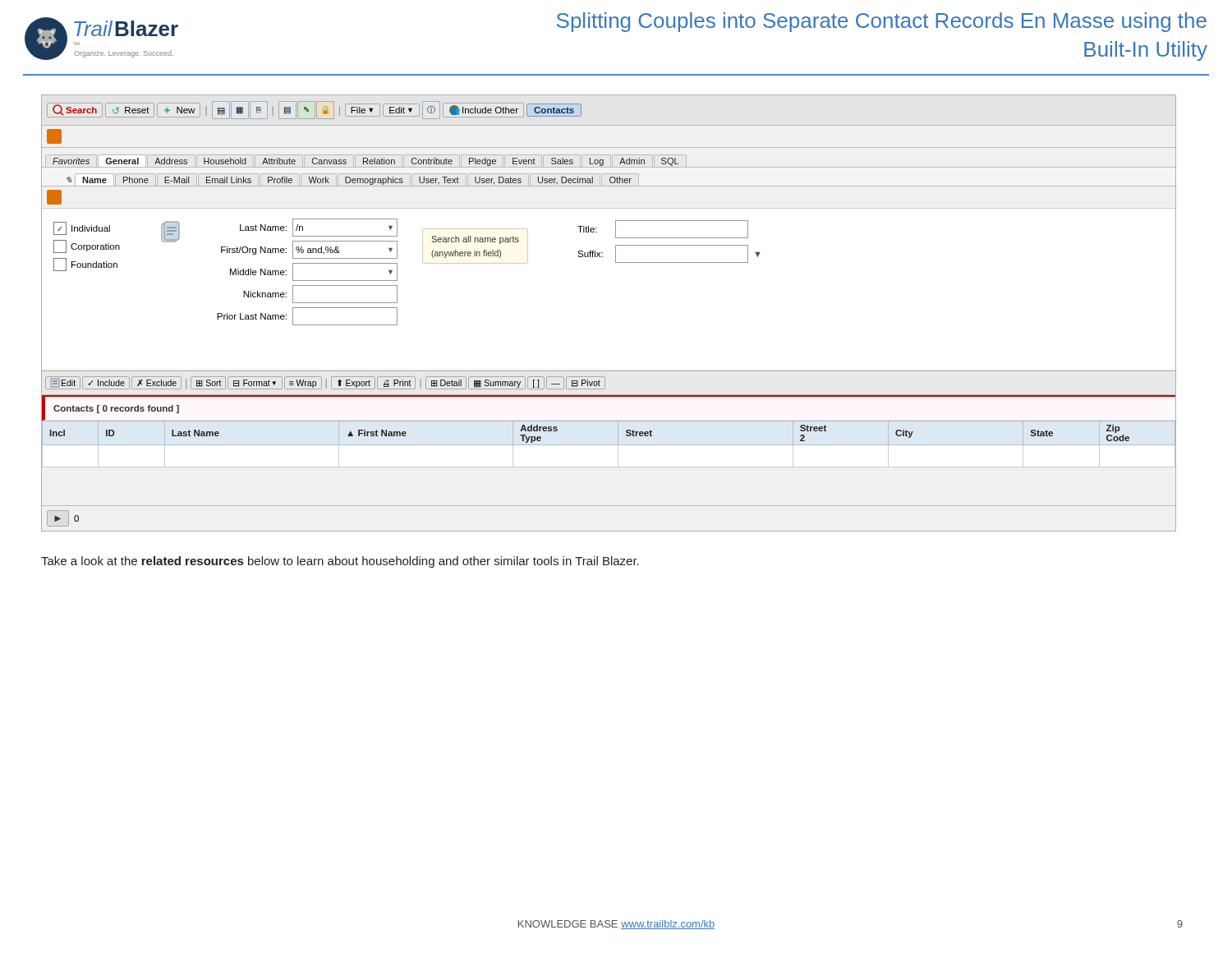The height and width of the screenshot is (953, 1232).
Task: Locate the logo
Action: coord(109,39)
